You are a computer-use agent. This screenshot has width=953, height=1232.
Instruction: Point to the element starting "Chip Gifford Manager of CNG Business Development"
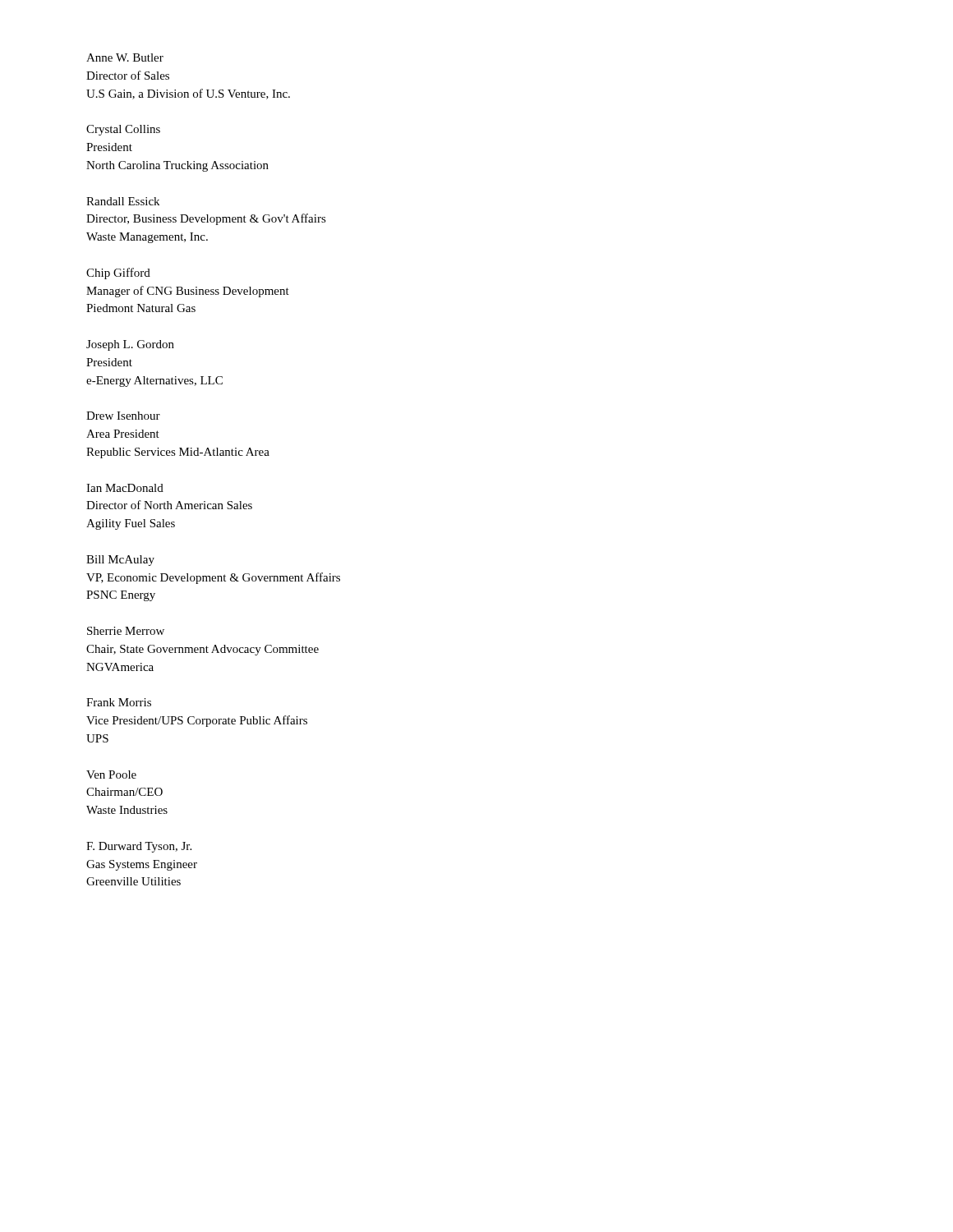point(118,274)
